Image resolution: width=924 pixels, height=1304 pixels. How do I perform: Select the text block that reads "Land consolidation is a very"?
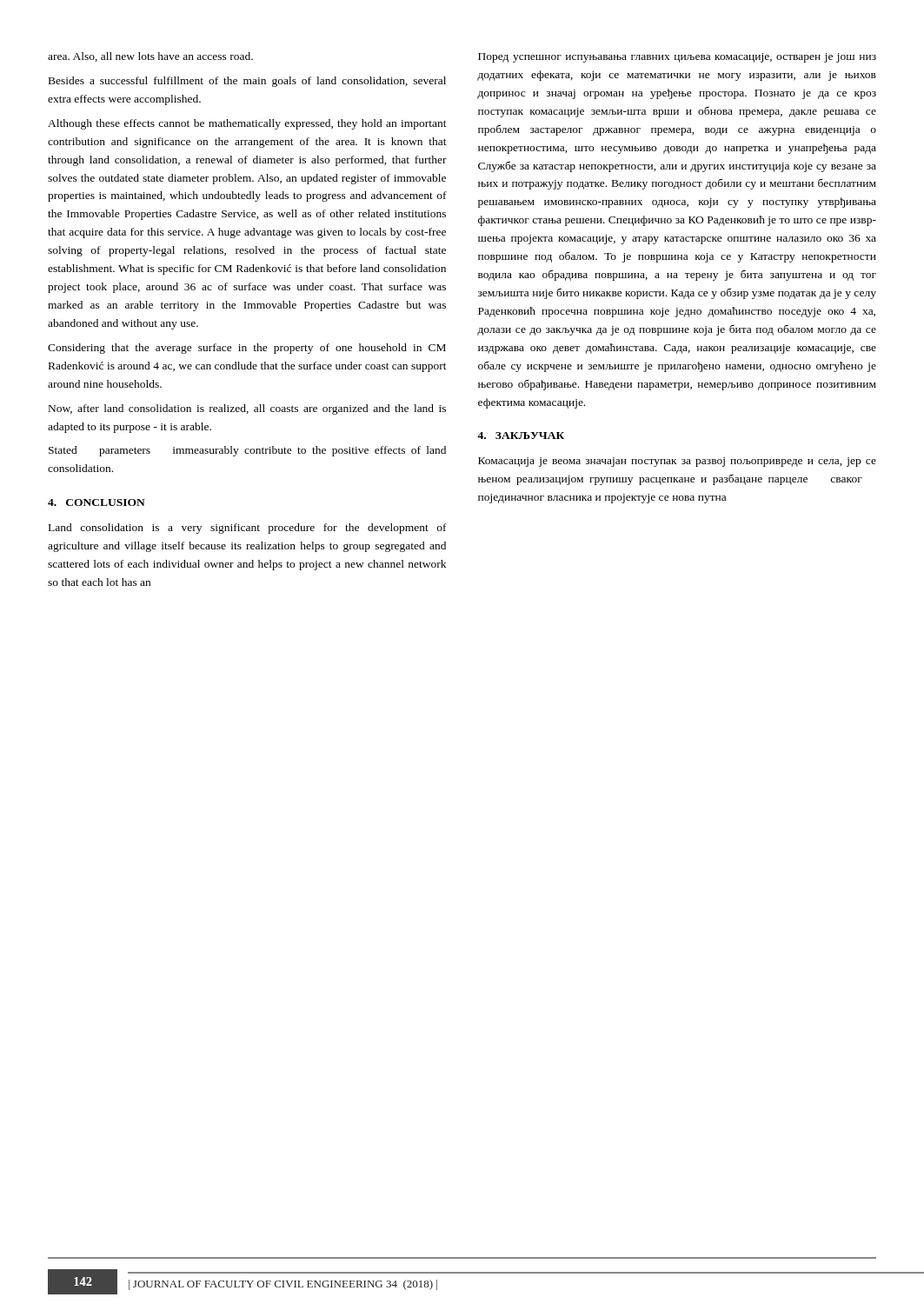click(x=247, y=556)
